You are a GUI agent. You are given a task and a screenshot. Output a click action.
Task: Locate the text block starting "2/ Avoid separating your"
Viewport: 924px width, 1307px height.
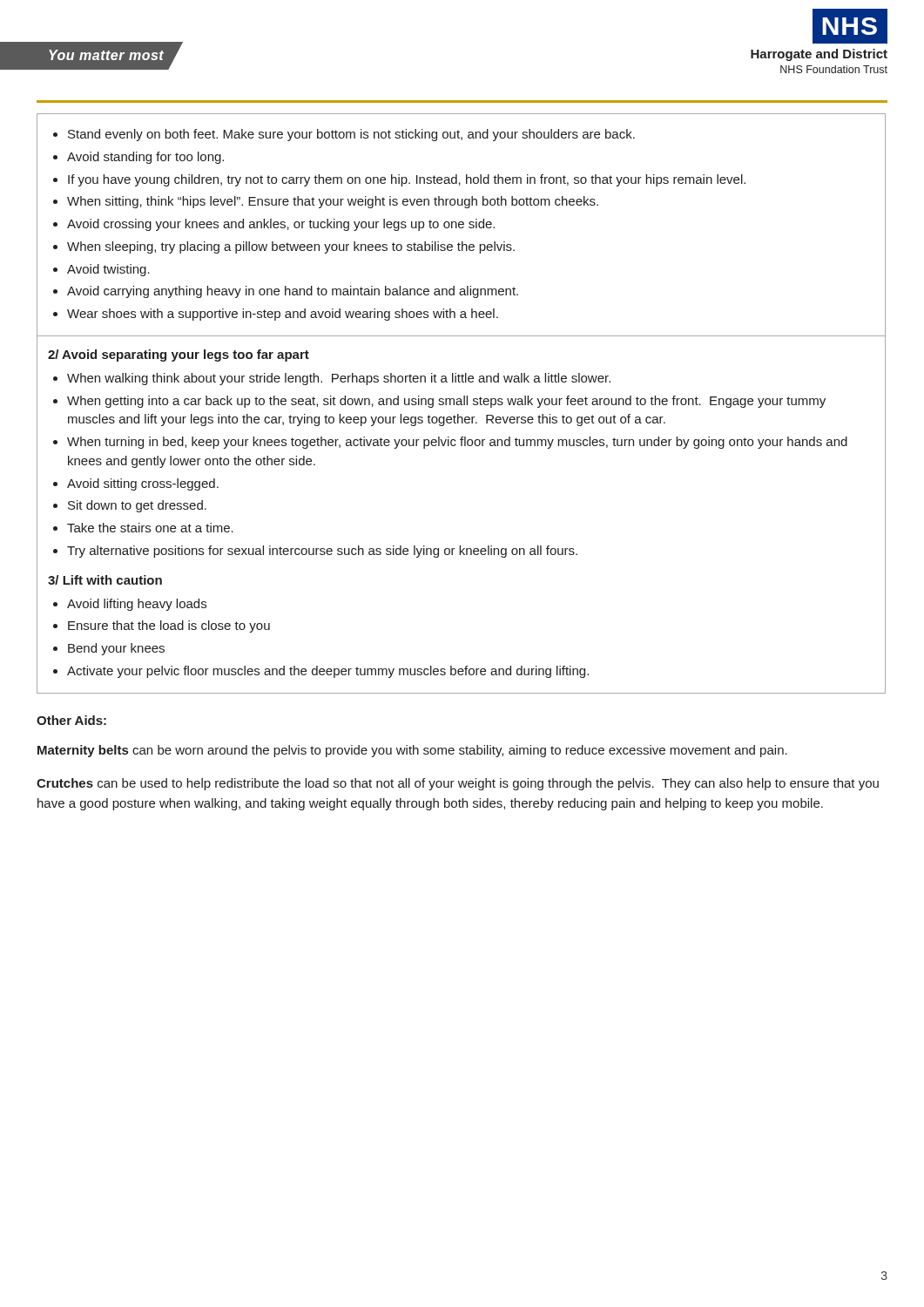178,354
